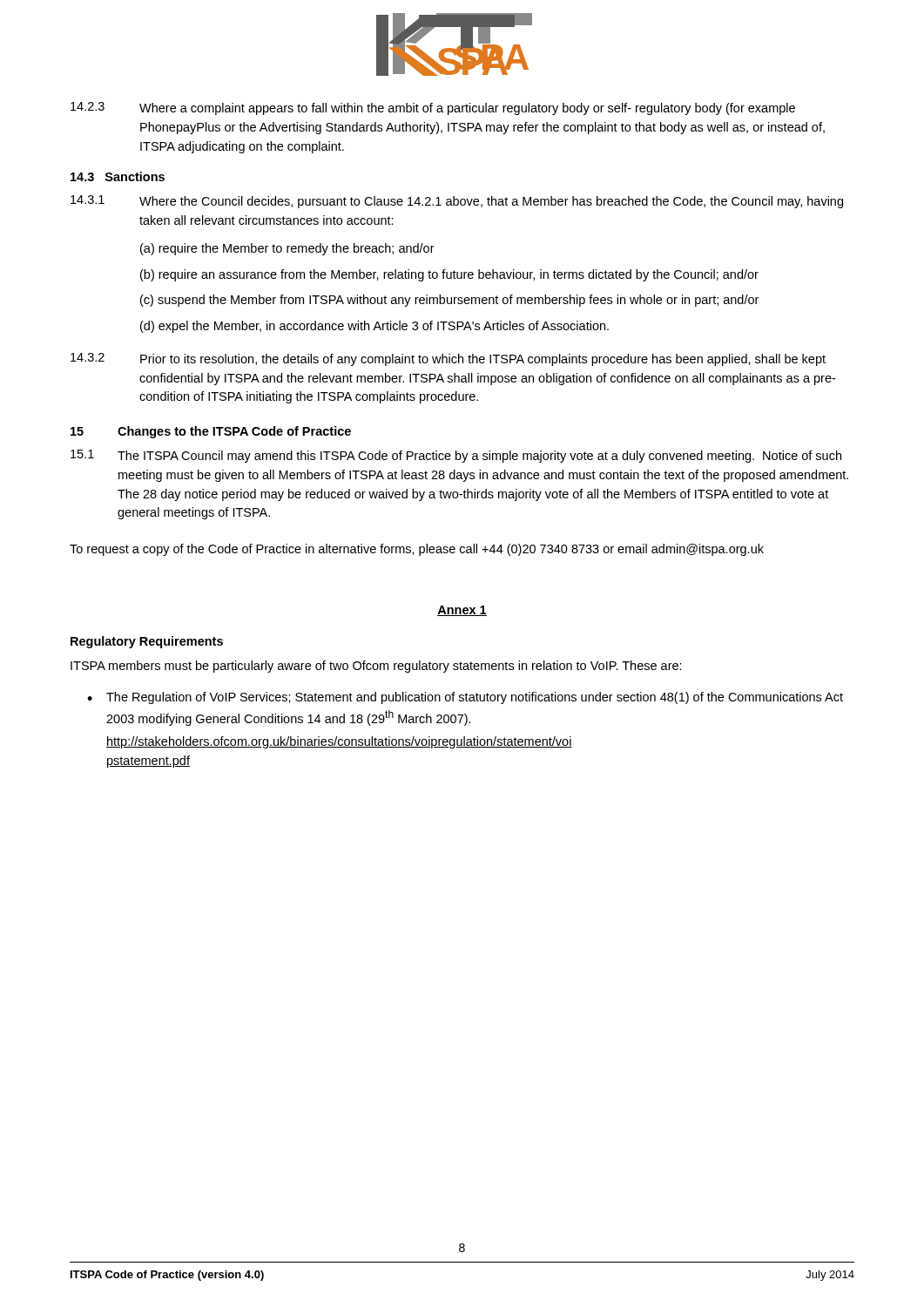Select the region starting "(b) require an assurance from the Member,"
The image size is (924, 1307).
click(449, 274)
